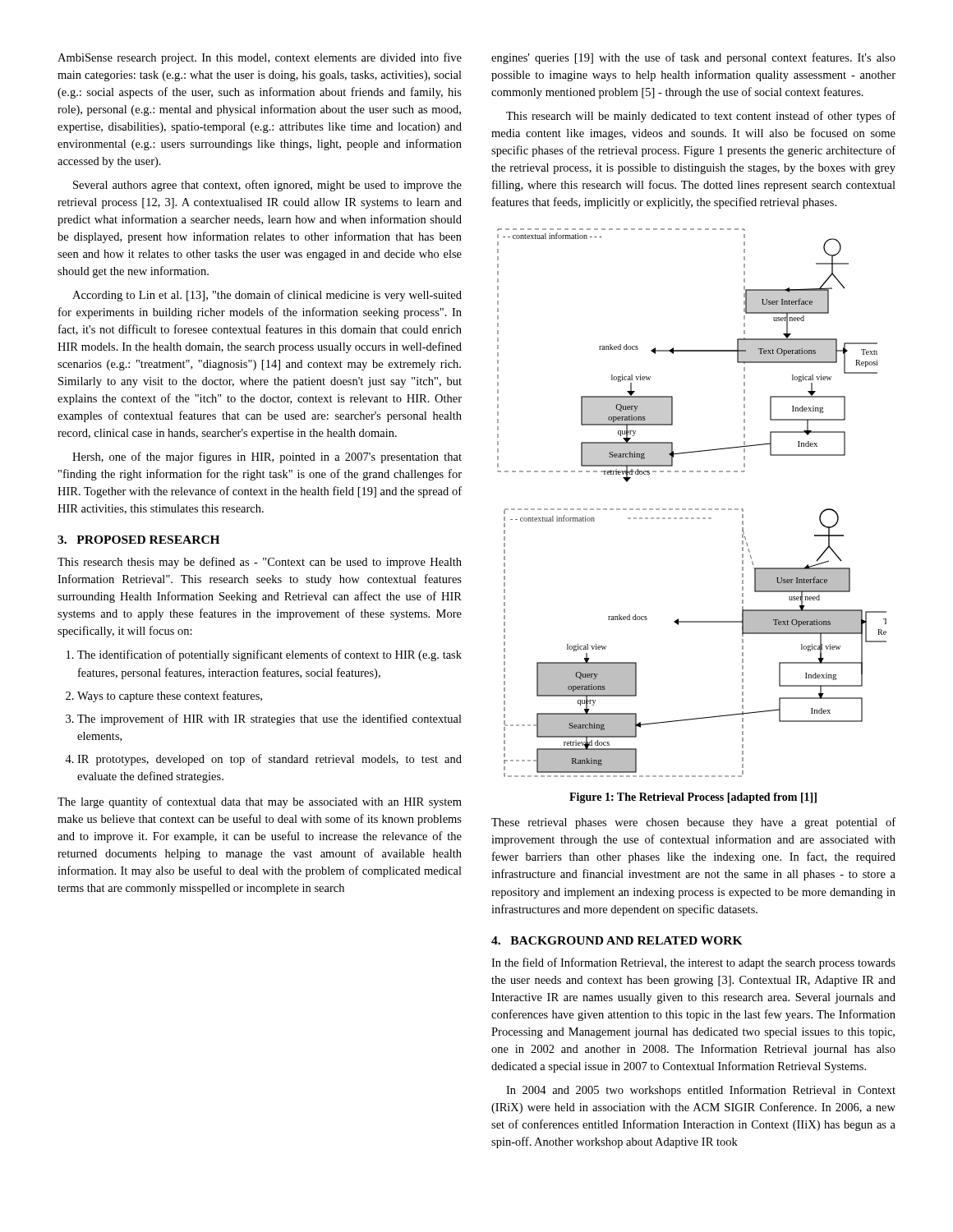The width and height of the screenshot is (953, 1232).
Task: Locate the flowchart
Action: point(693,504)
